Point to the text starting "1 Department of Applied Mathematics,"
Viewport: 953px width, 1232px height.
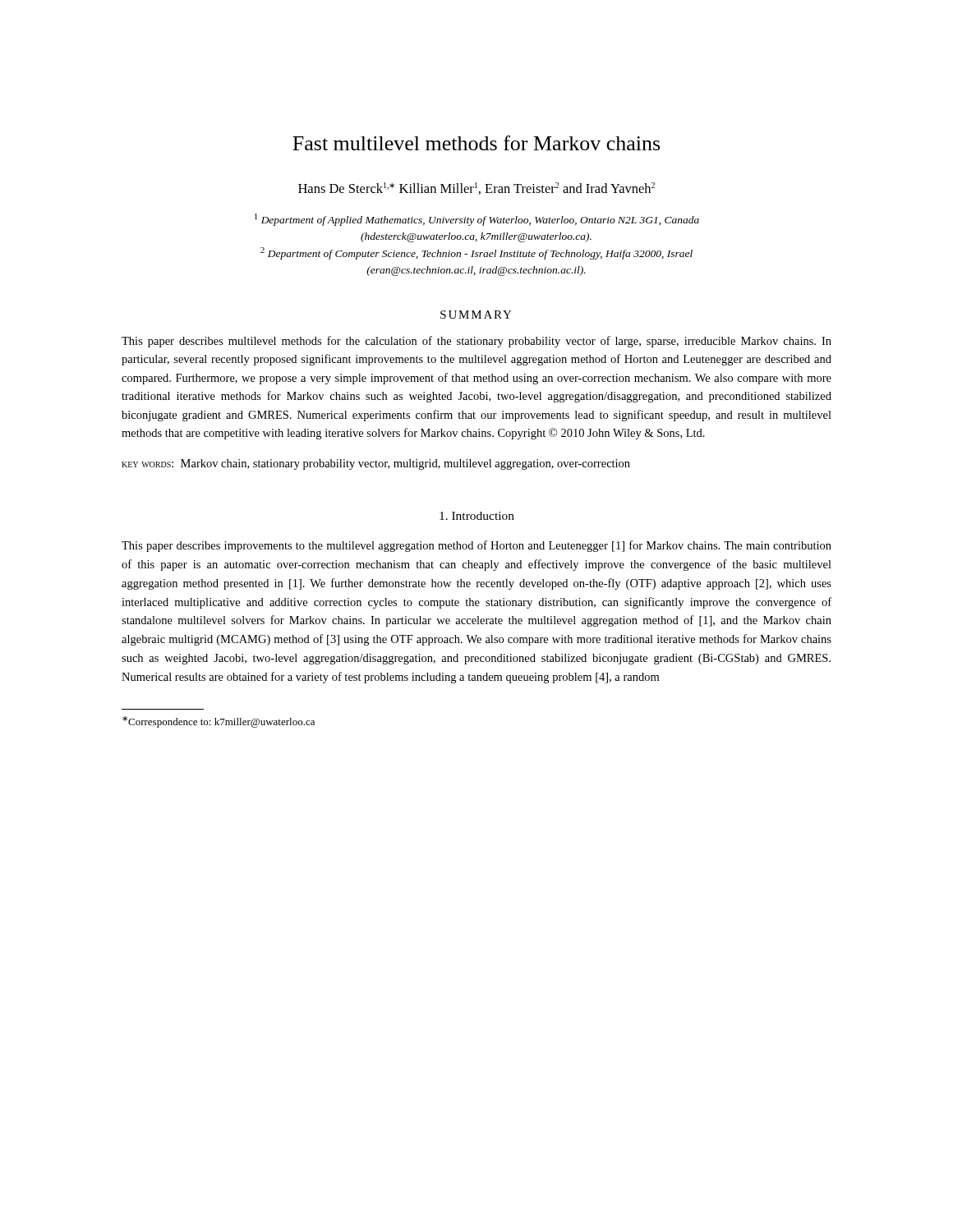pyautogui.click(x=476, y=244)
